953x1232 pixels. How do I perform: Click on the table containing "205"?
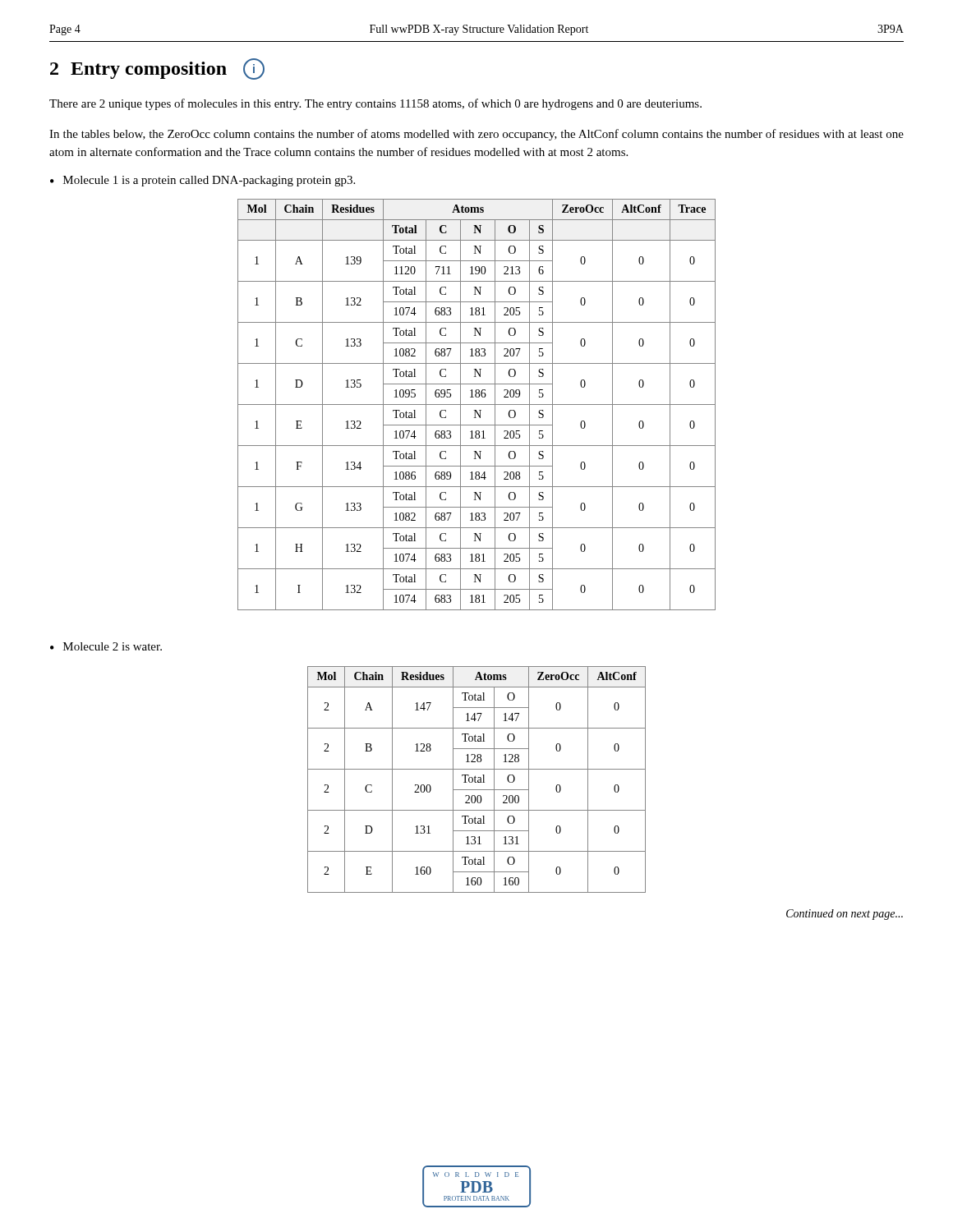coord(476,412)
